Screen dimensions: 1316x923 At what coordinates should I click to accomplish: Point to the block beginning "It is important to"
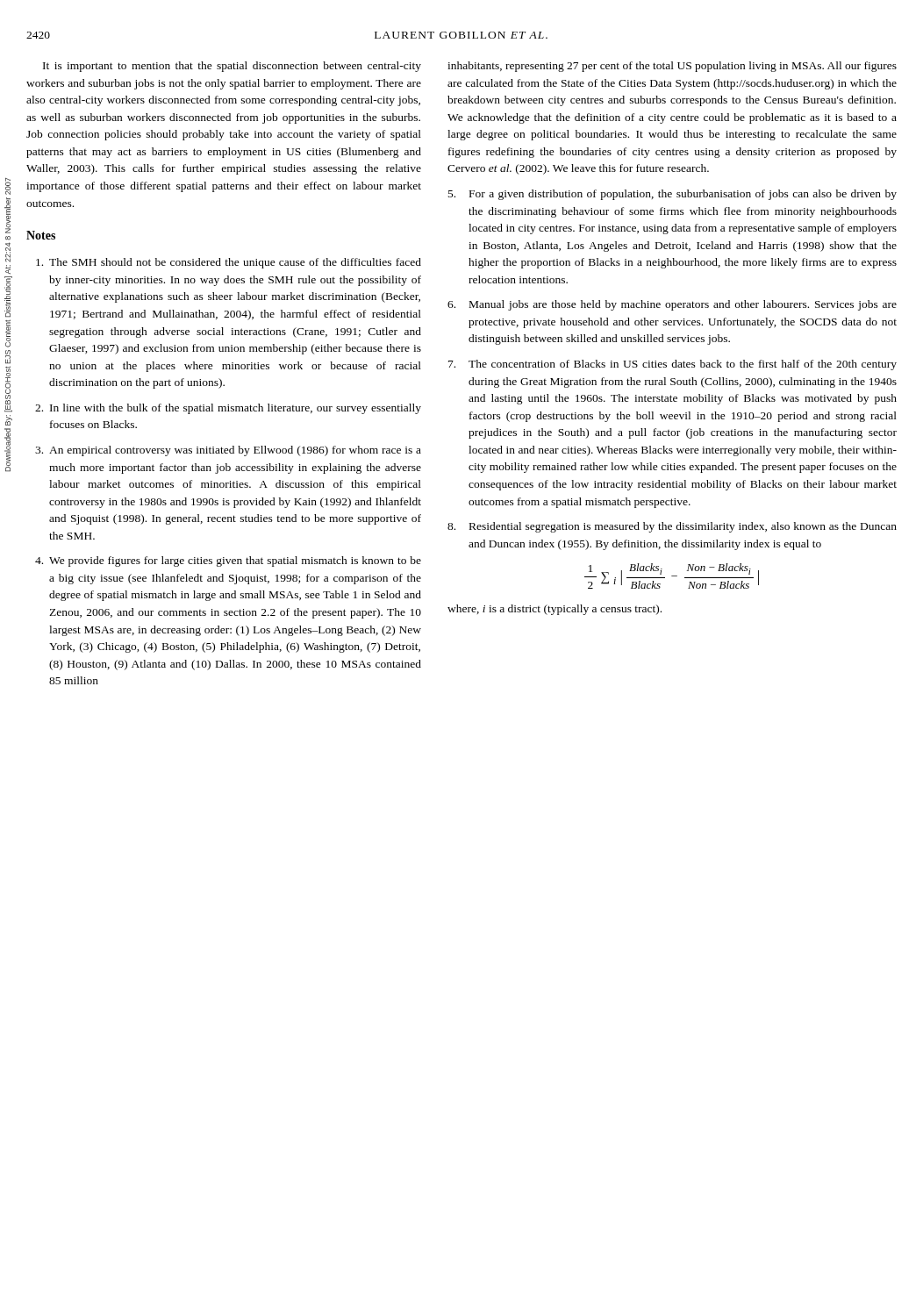tap(224, 134)
